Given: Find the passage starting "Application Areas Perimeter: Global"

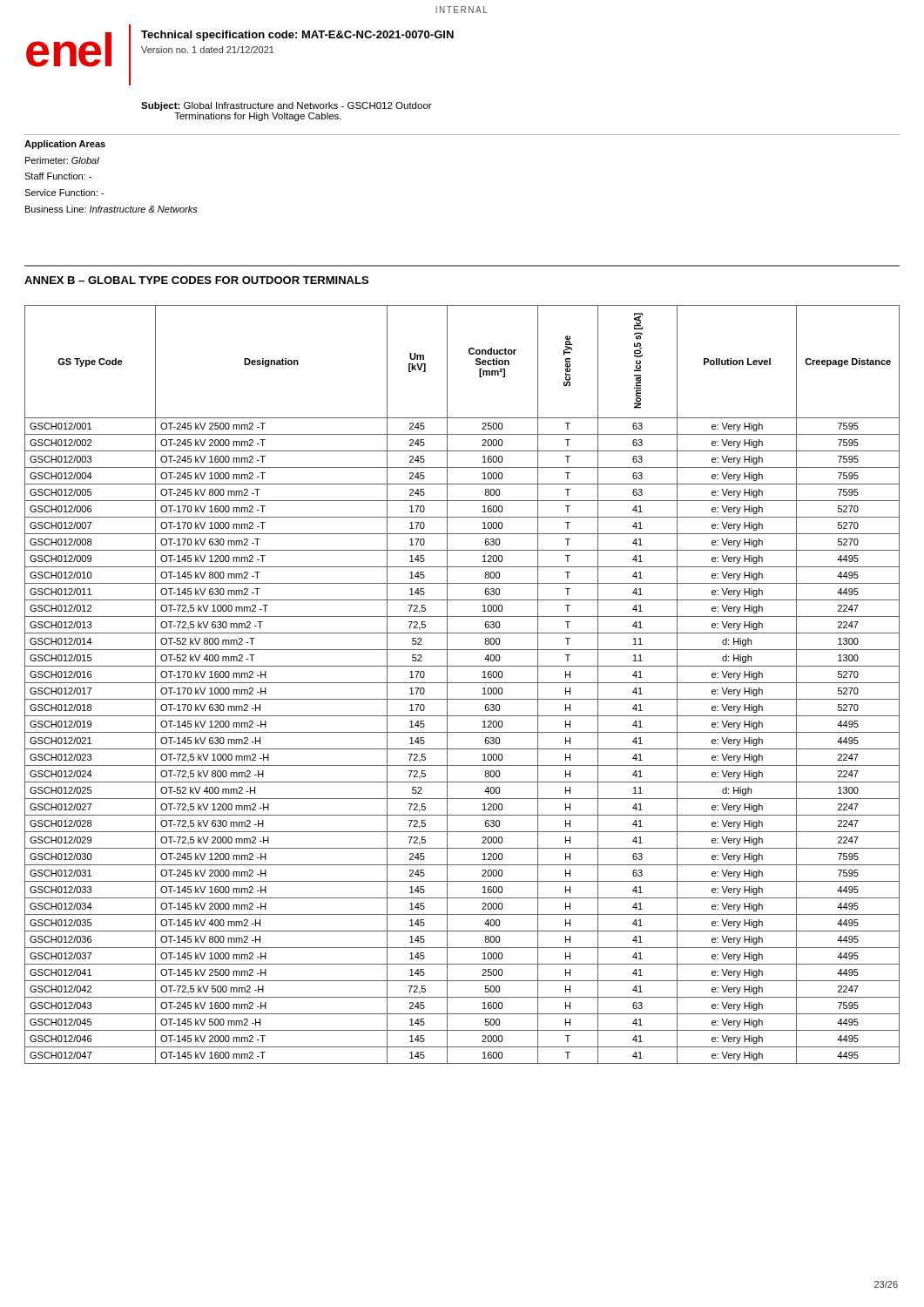Looking at the screenshot, I should point(65,145).
